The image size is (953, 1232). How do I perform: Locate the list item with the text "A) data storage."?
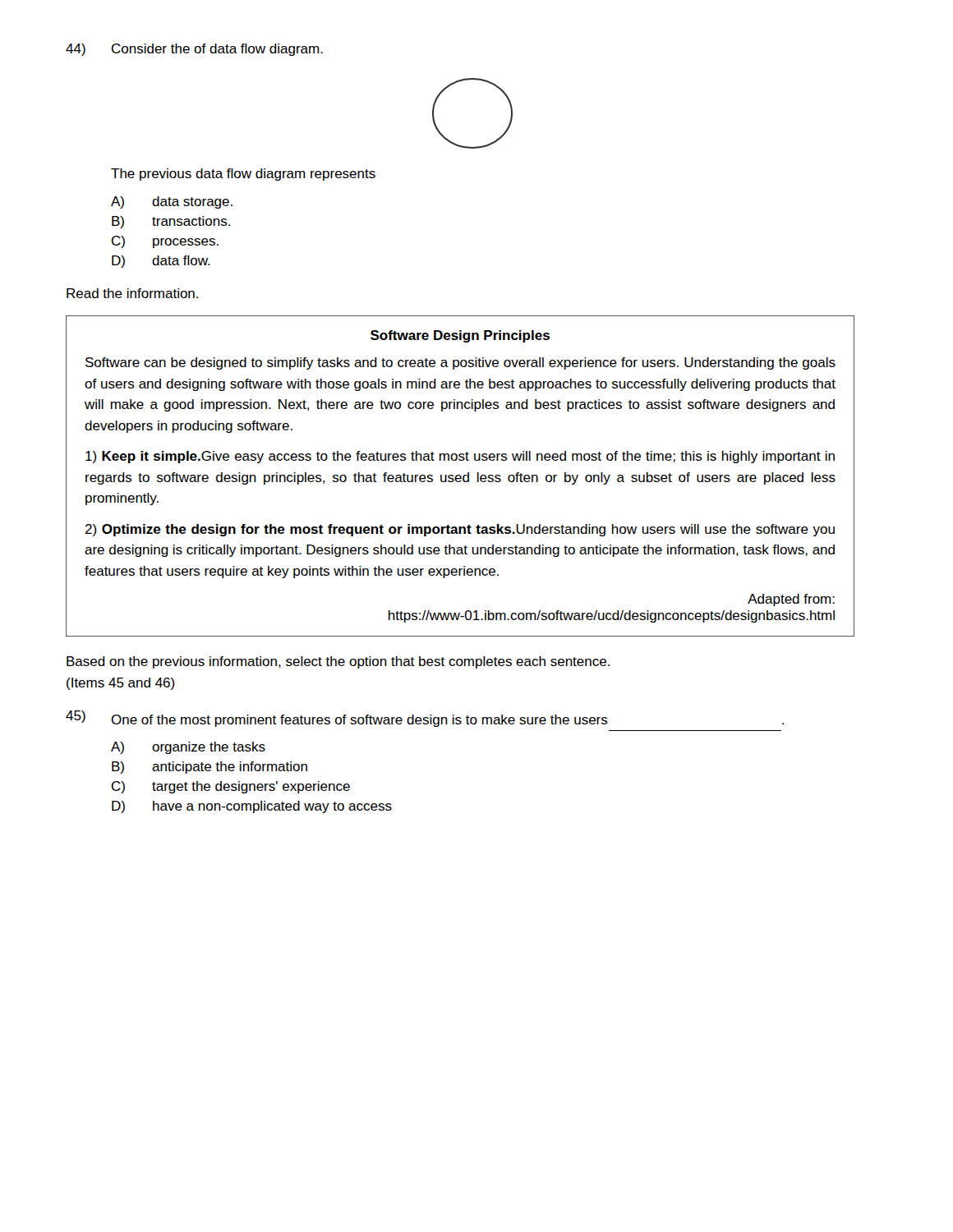click(x=172, y=202)
